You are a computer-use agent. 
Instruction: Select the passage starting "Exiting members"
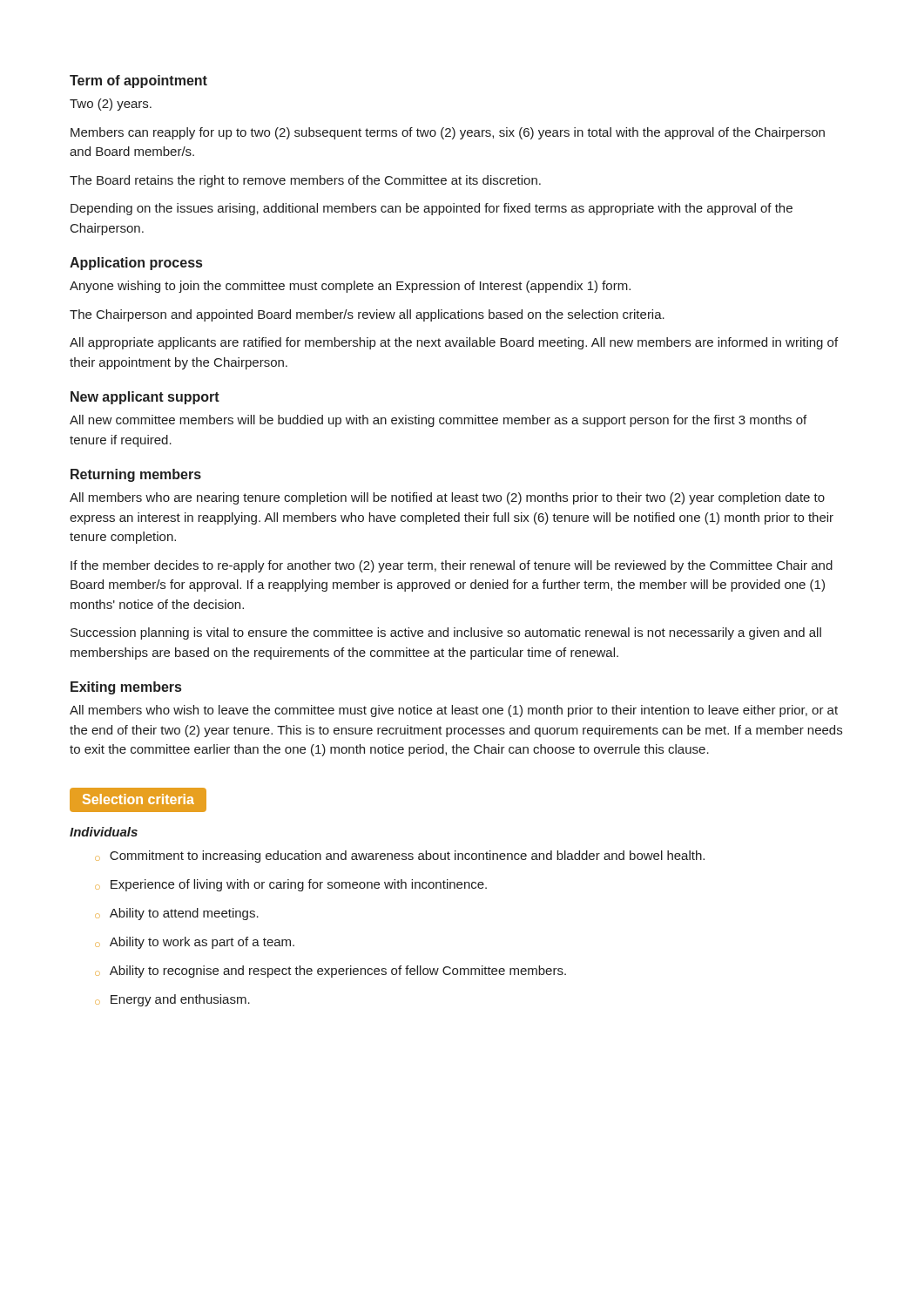pos(126,687)
